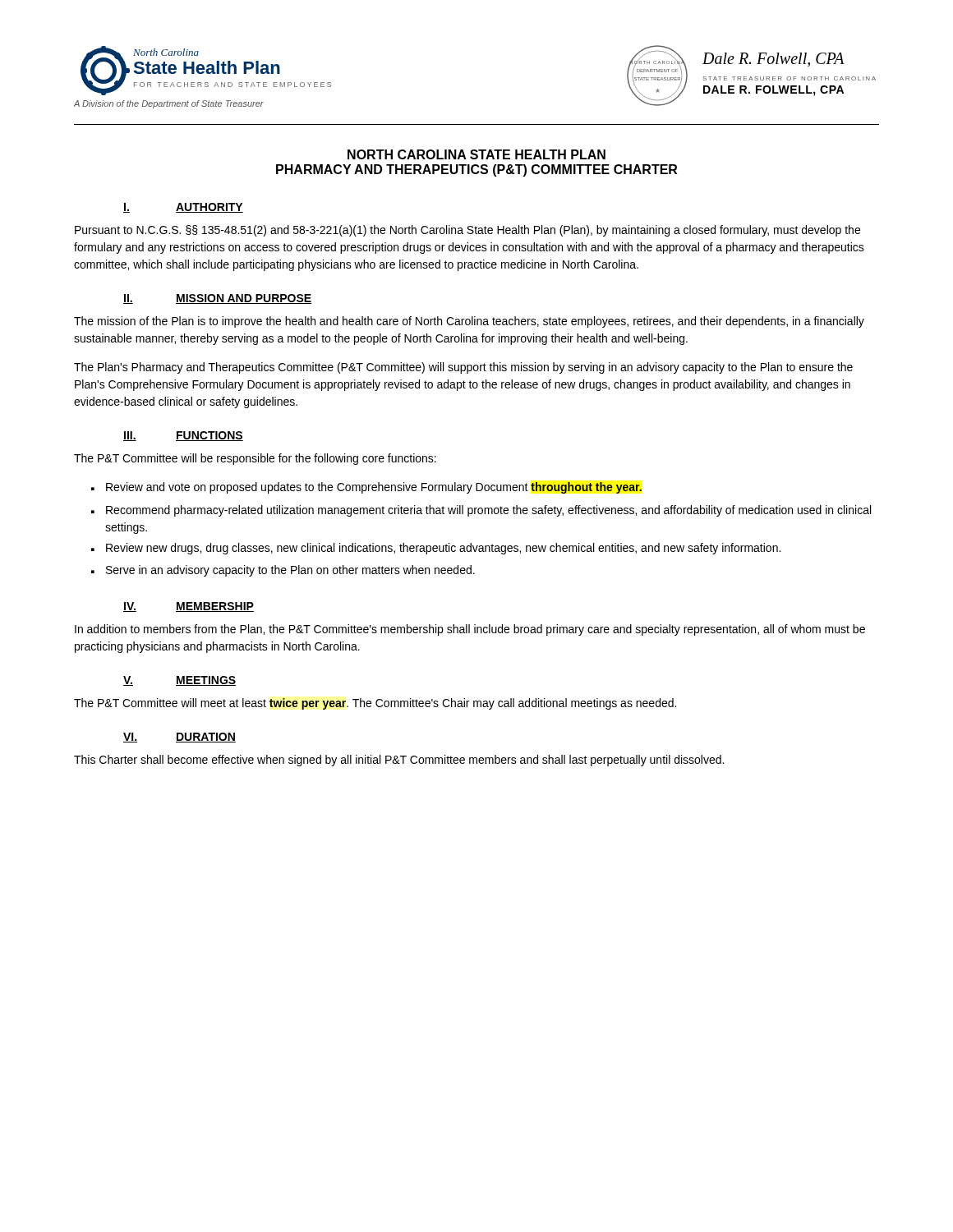
Task: Locate the section header that says "V. MEETINGS"
Action: click(x=180, y=680)
